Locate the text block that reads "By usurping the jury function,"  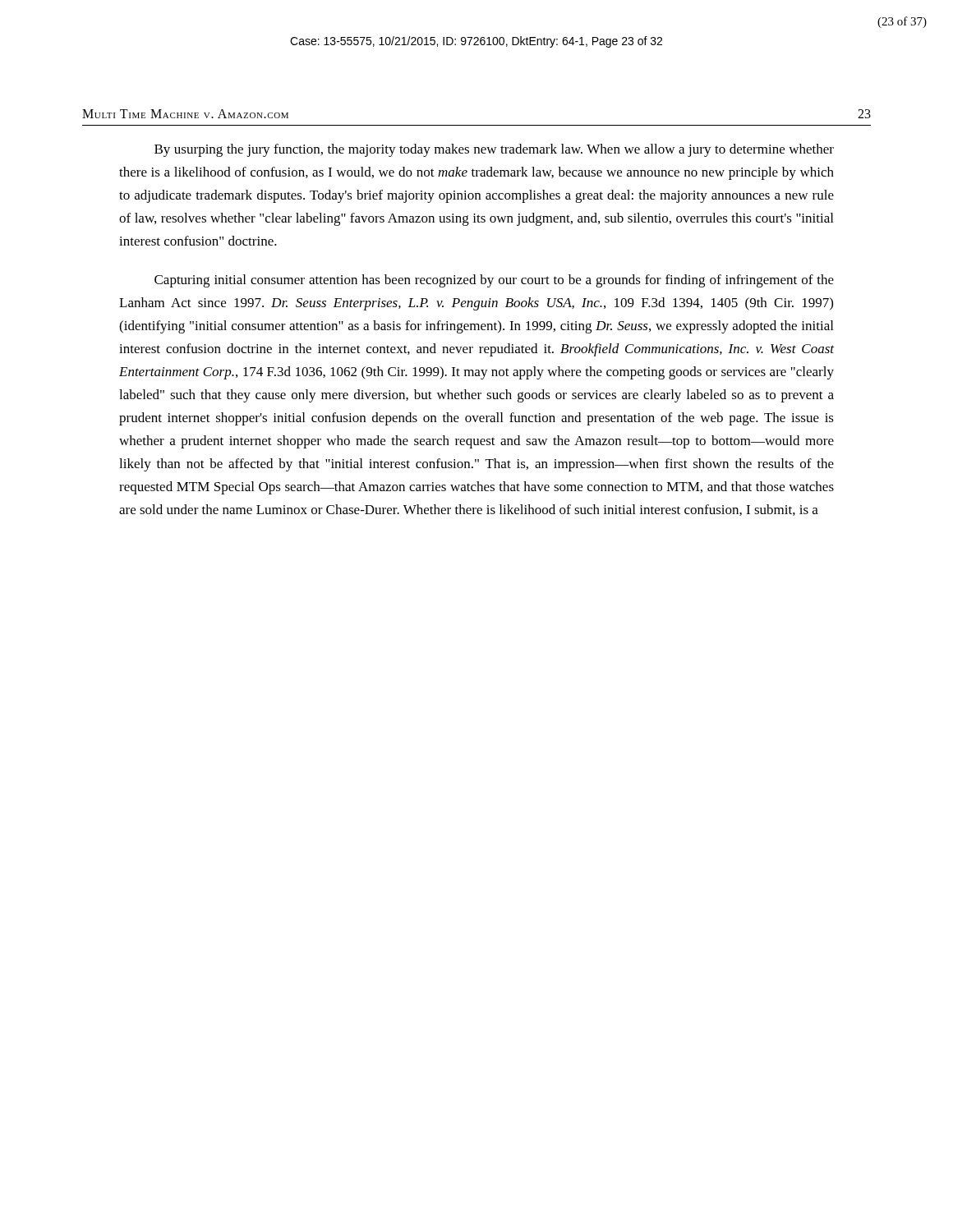(x=476, y=195)
